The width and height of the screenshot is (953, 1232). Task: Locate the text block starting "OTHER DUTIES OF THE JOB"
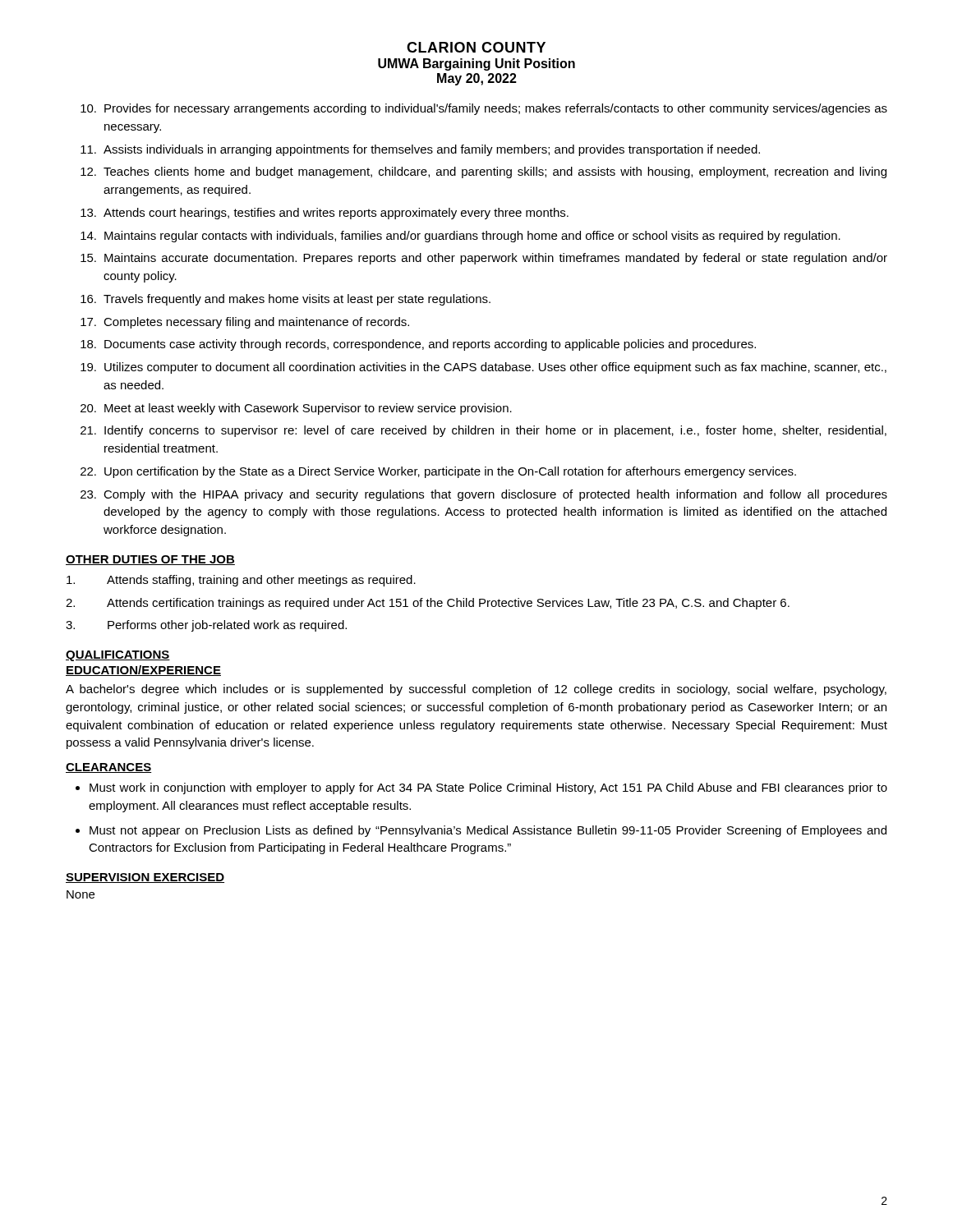click(x=150, y=559)
